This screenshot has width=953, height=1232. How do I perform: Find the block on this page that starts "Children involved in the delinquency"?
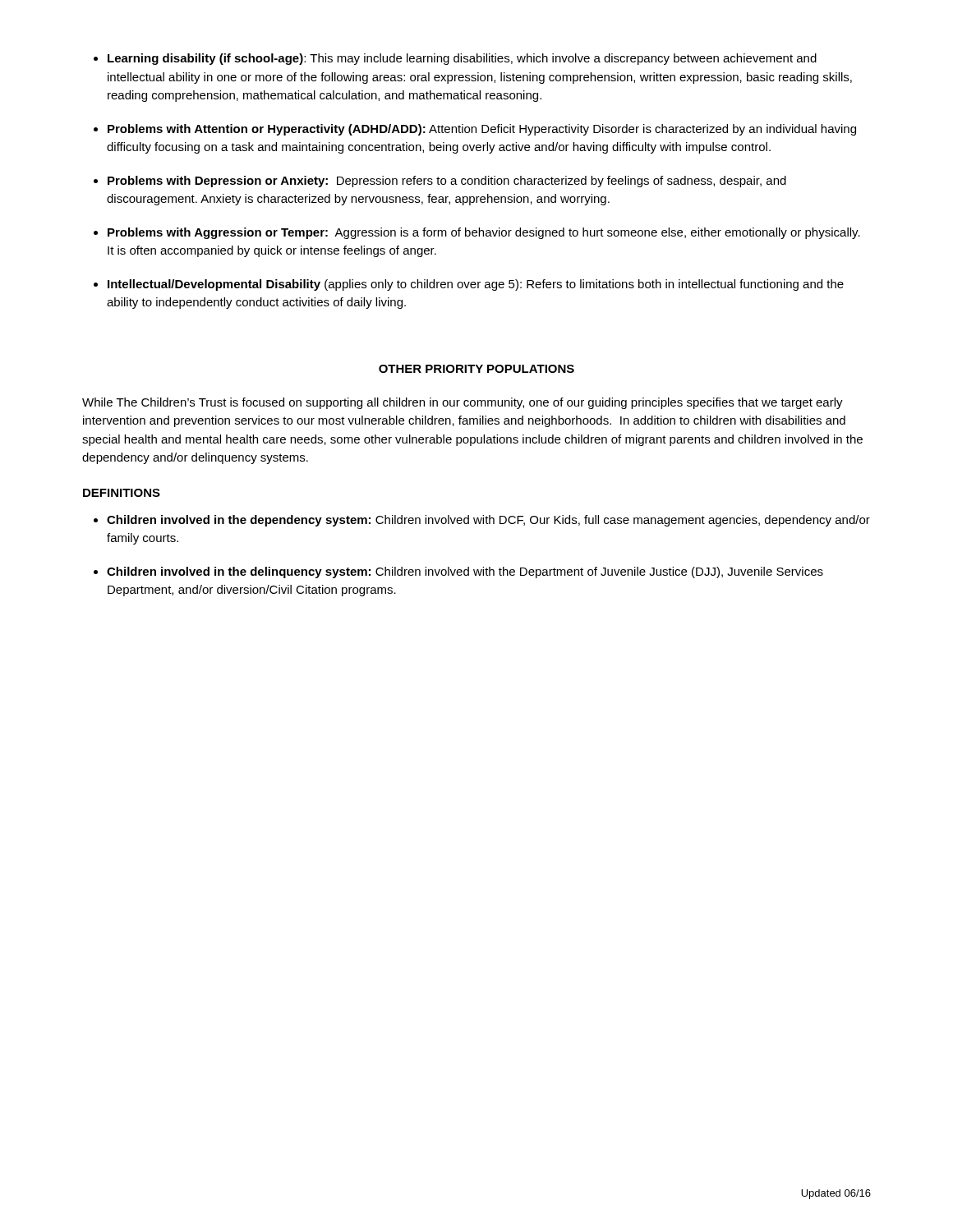[x=465, y=580]
